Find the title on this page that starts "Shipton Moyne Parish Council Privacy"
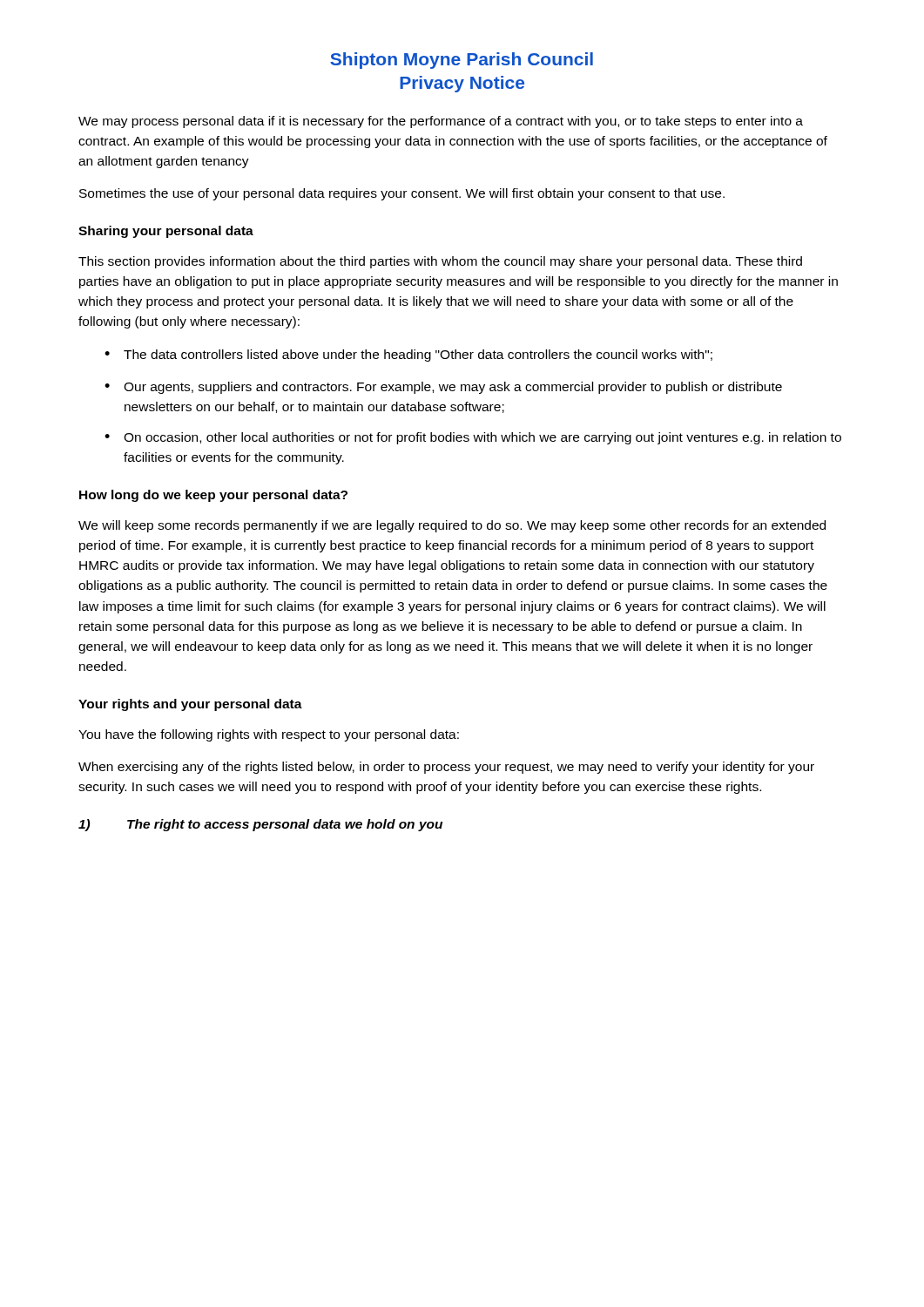This screenshot has width=924, height=1307. pyautogui.click(x=462, y=71)
